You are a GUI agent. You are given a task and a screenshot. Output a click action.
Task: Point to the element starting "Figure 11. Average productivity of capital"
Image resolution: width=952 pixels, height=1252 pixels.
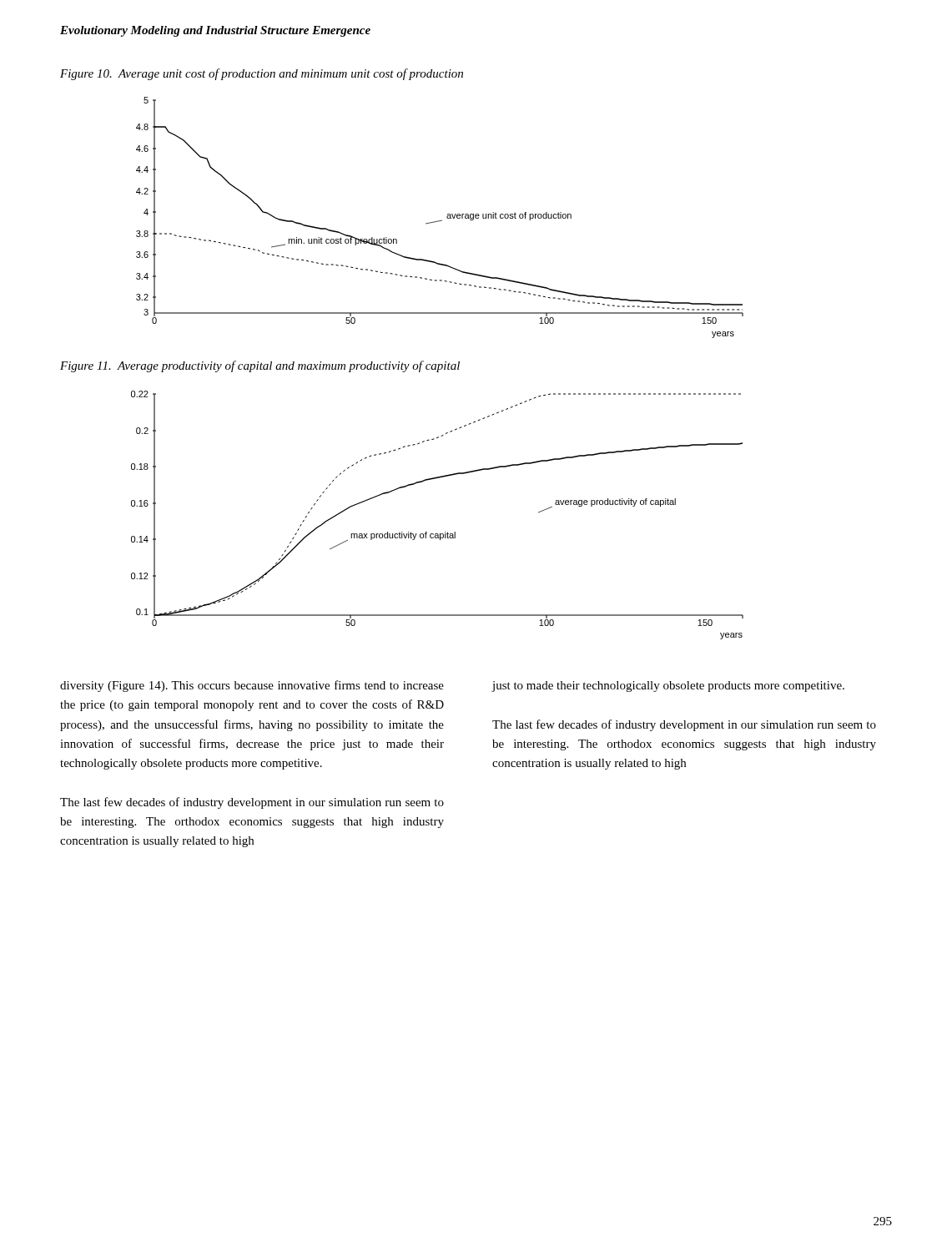260,366
